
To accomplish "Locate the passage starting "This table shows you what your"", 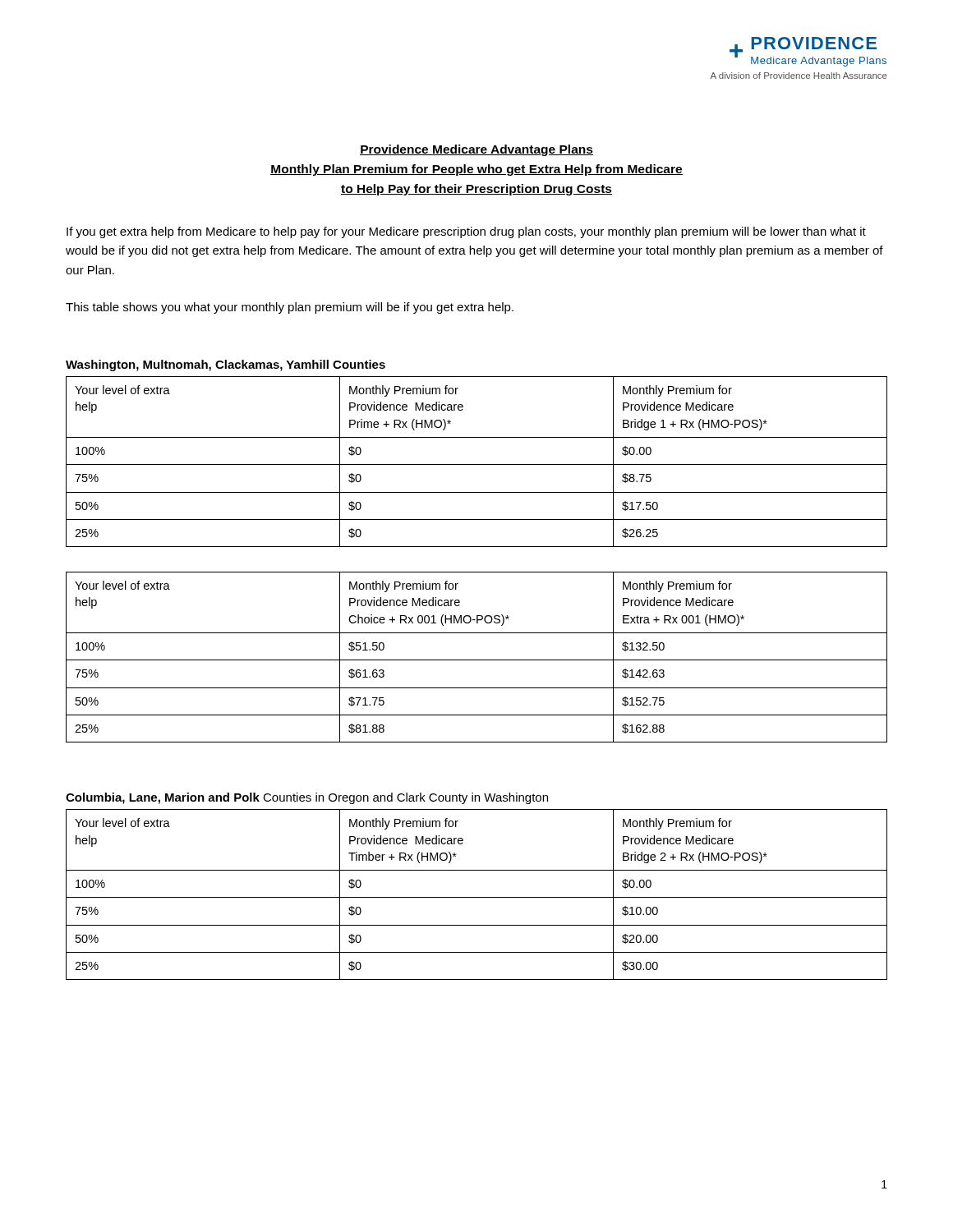I will (x=290, y=307).
